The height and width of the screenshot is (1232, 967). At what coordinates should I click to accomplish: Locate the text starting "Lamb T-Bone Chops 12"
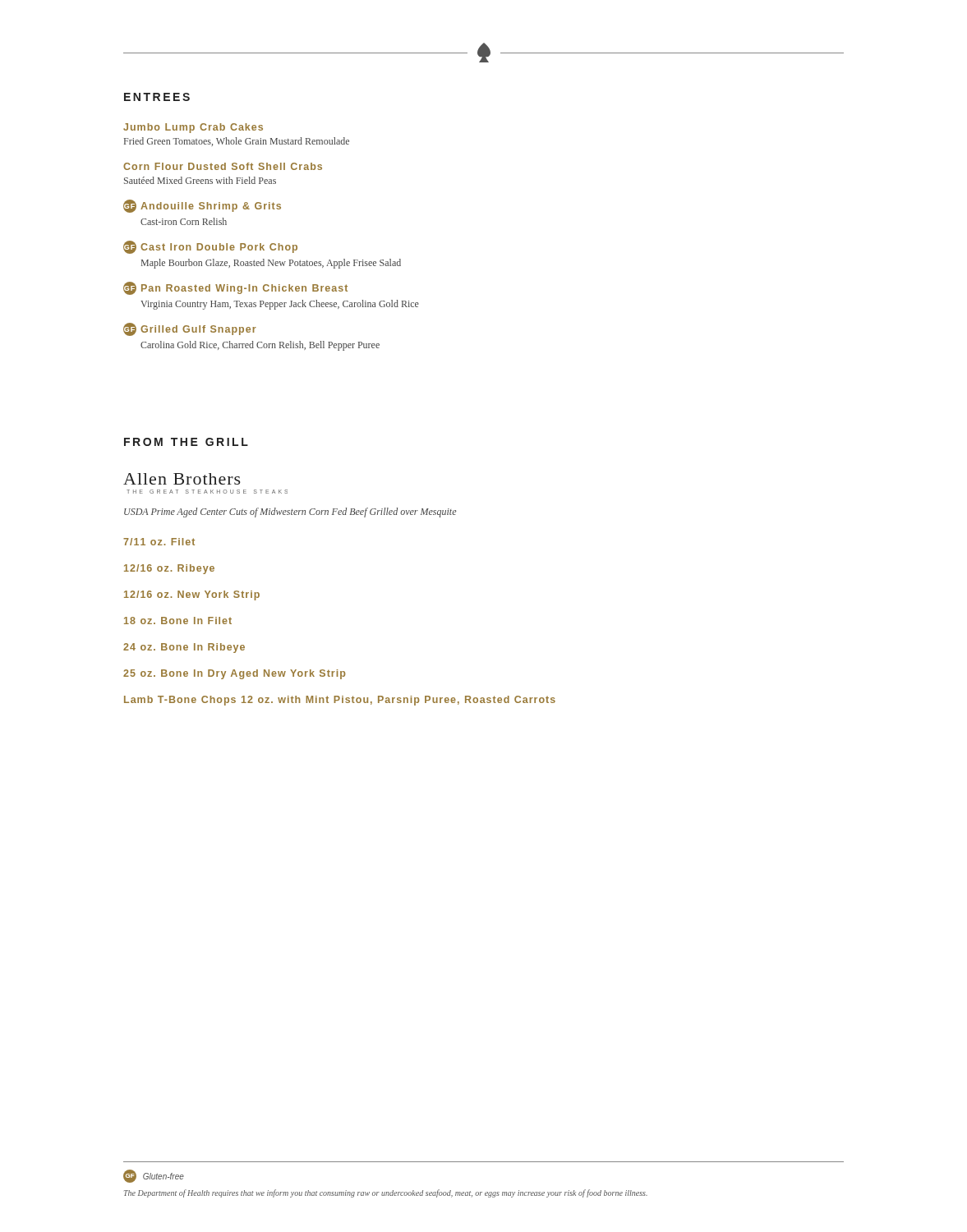tap(484, 700)
